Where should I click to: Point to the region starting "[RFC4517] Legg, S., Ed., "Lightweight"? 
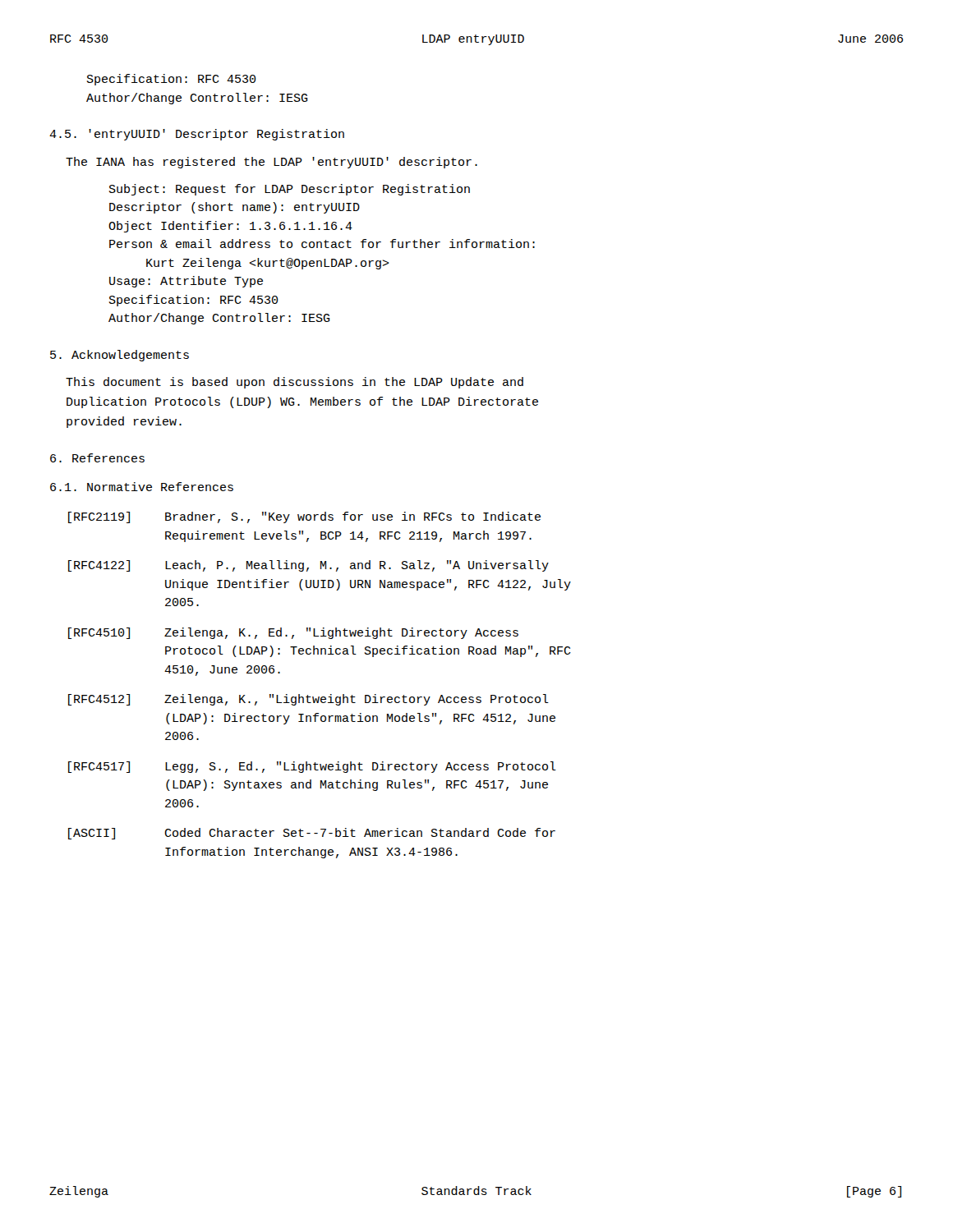point(485,786)
